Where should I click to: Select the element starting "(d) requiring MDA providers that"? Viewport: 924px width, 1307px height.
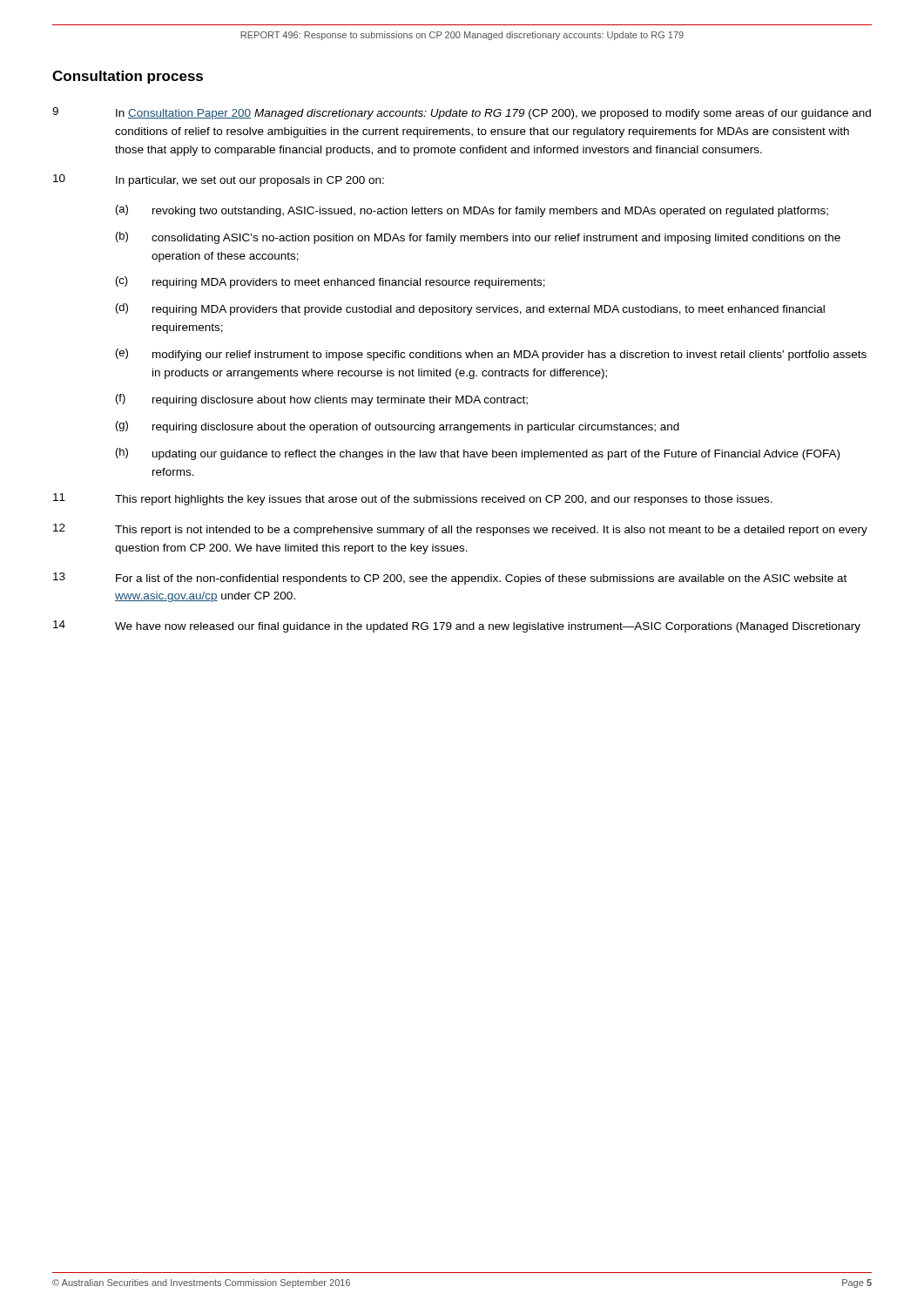[x=493, y=319]
